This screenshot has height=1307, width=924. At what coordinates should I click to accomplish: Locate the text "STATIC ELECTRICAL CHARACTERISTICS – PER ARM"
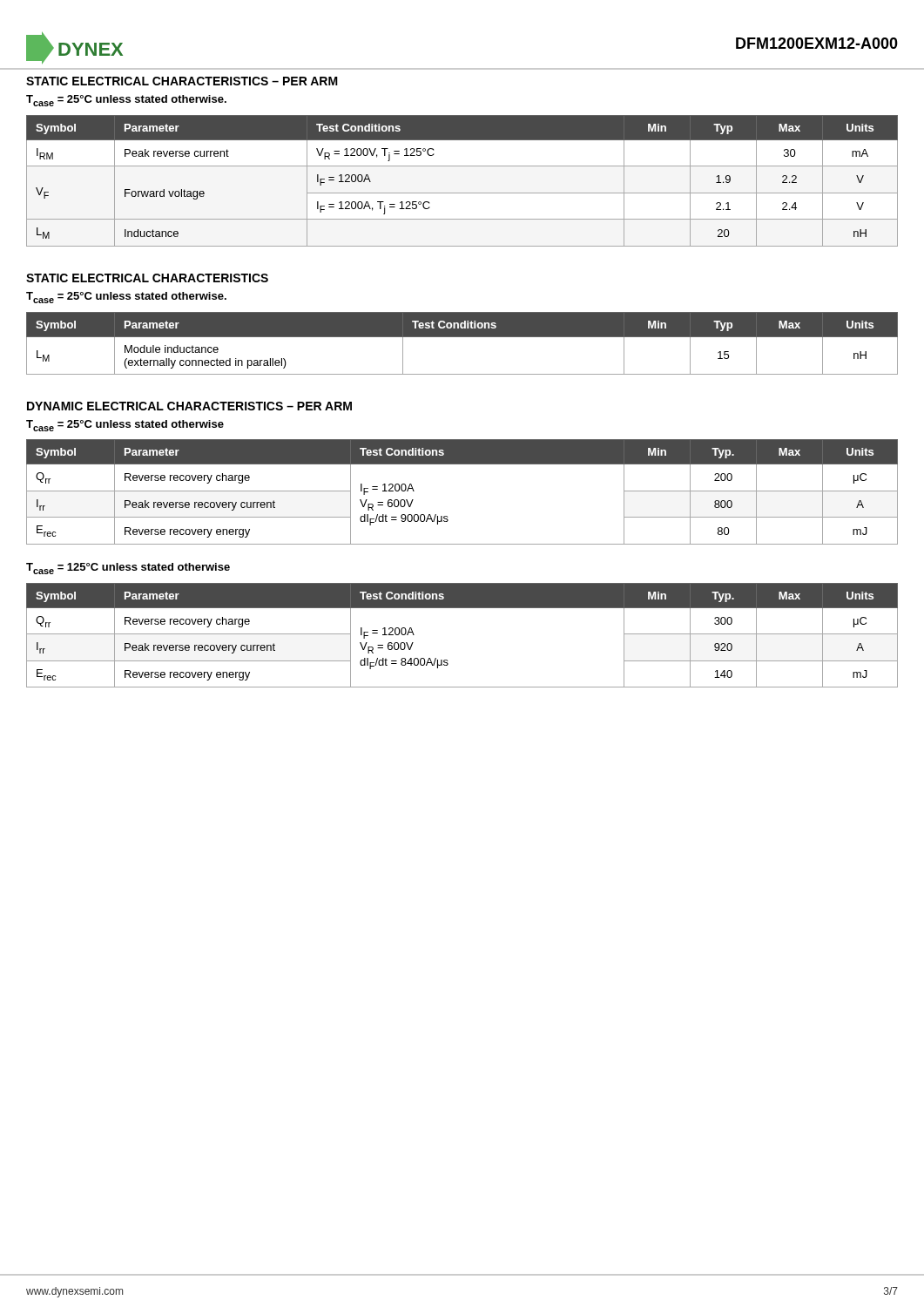point(182,81)
